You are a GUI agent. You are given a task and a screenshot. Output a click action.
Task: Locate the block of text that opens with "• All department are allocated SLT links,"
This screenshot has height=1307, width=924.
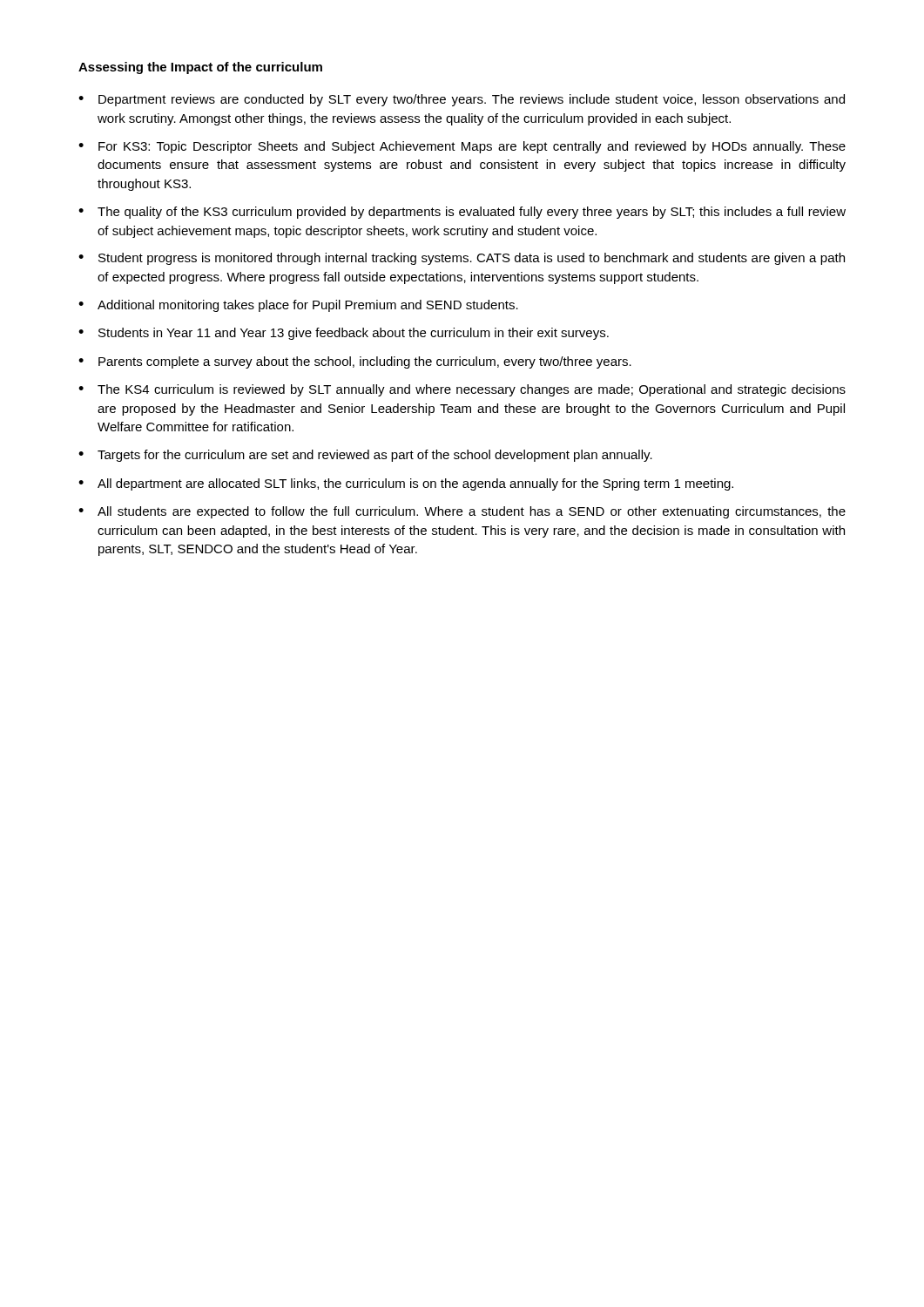coord(462,483)
